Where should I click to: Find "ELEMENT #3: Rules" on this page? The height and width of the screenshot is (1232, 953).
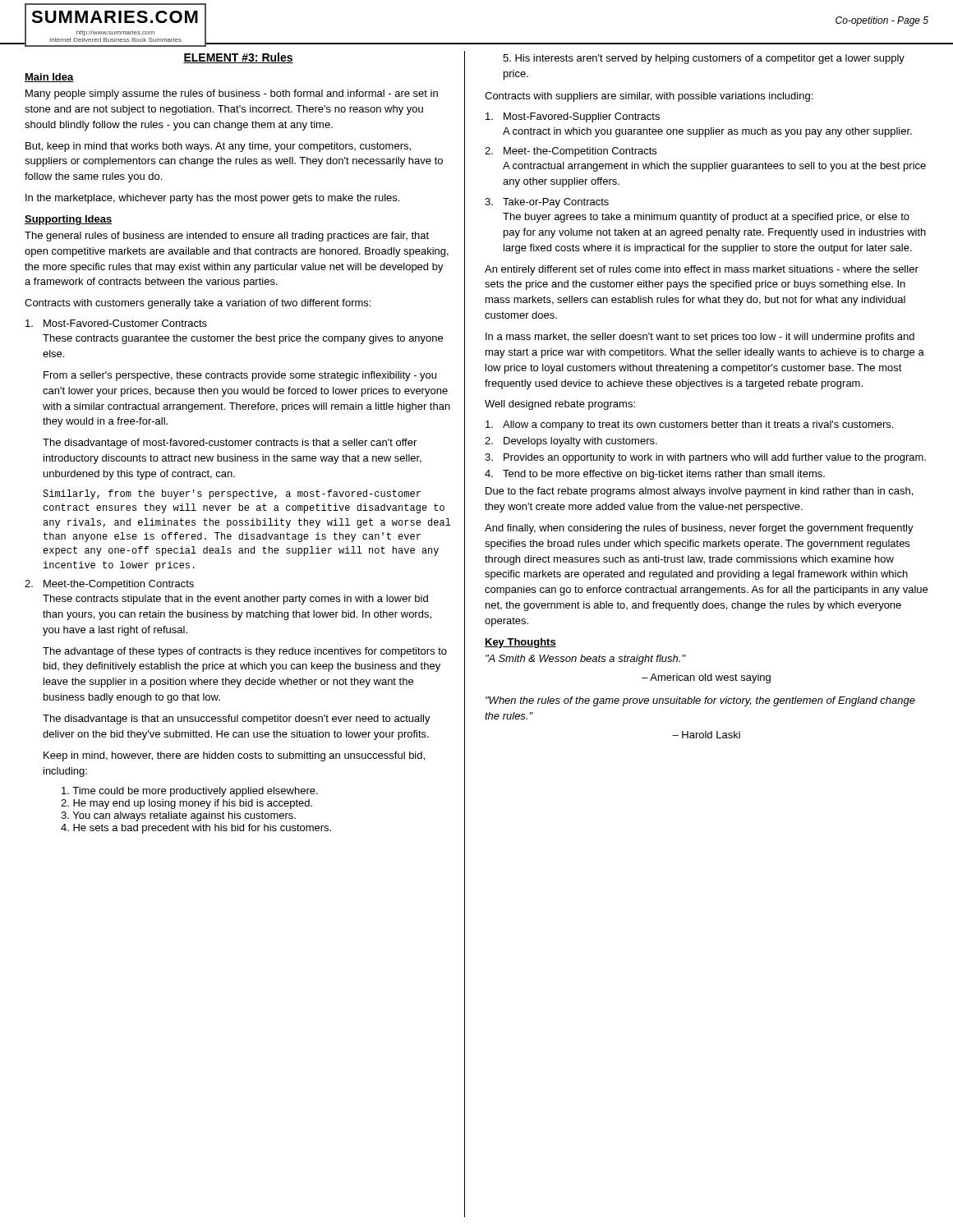tap(238, 57)
